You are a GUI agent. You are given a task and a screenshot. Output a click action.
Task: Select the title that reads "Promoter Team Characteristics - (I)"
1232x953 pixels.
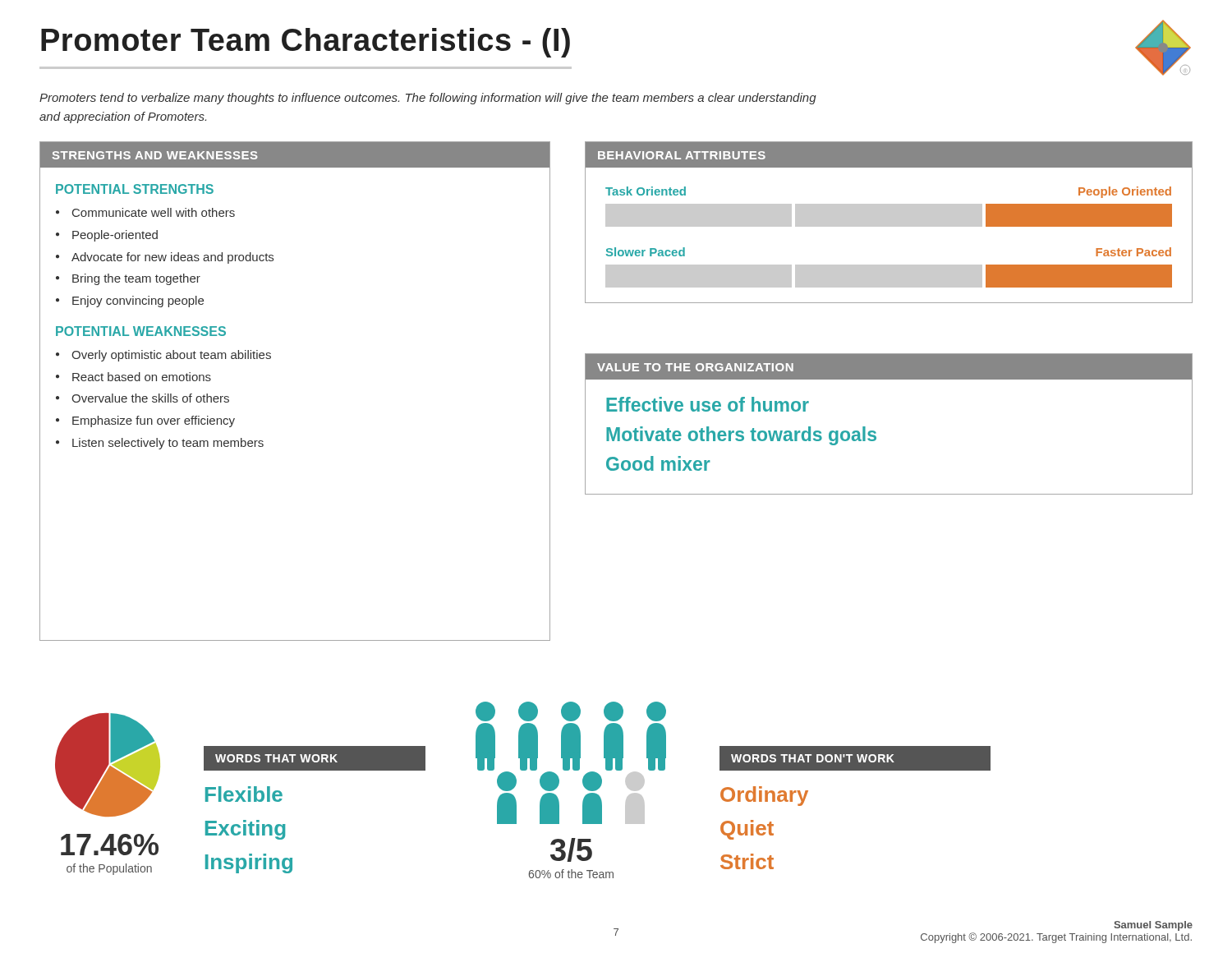[306, 46]
